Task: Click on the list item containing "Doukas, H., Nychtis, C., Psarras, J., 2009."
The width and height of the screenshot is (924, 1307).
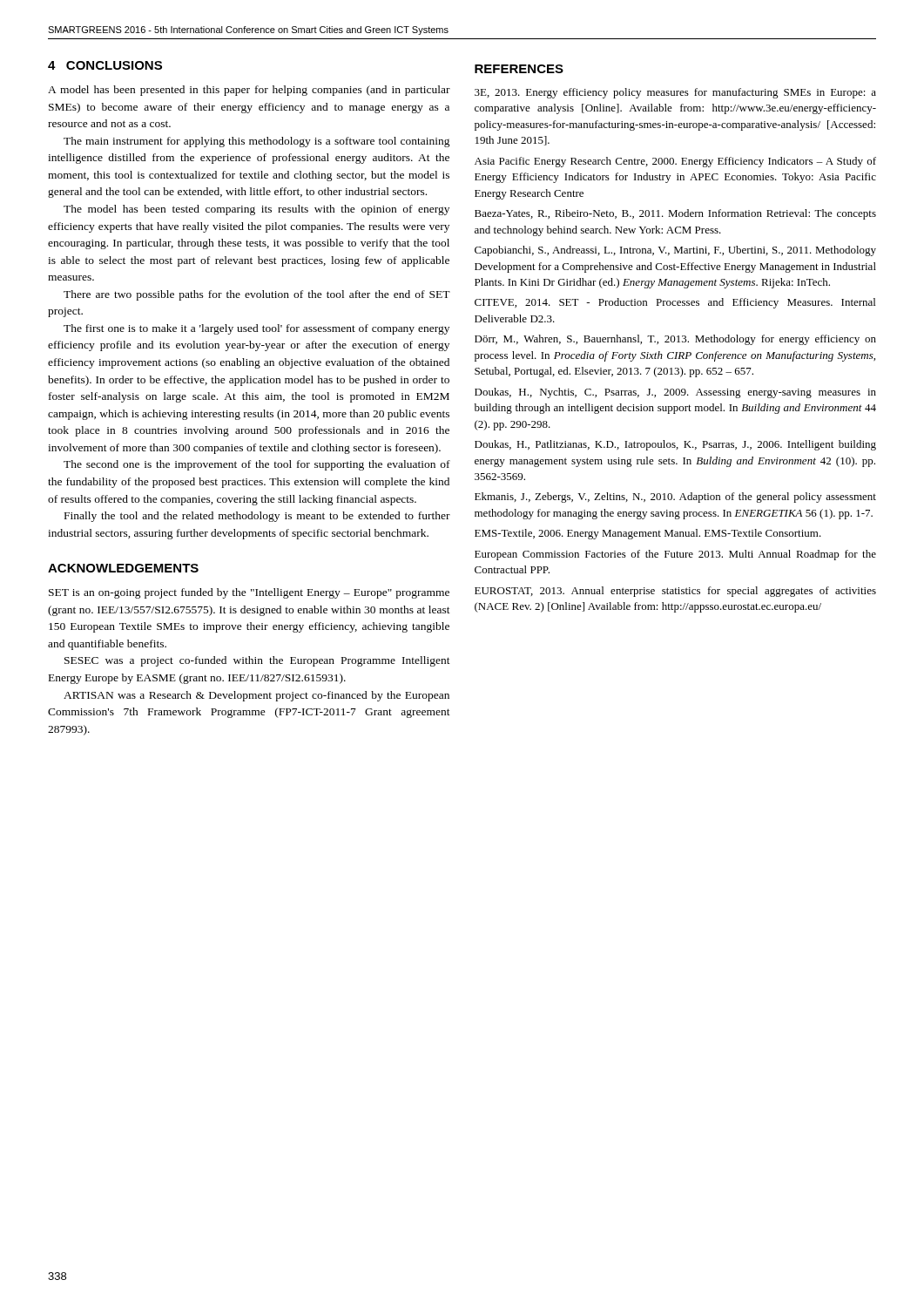Action: pos(675,408)
